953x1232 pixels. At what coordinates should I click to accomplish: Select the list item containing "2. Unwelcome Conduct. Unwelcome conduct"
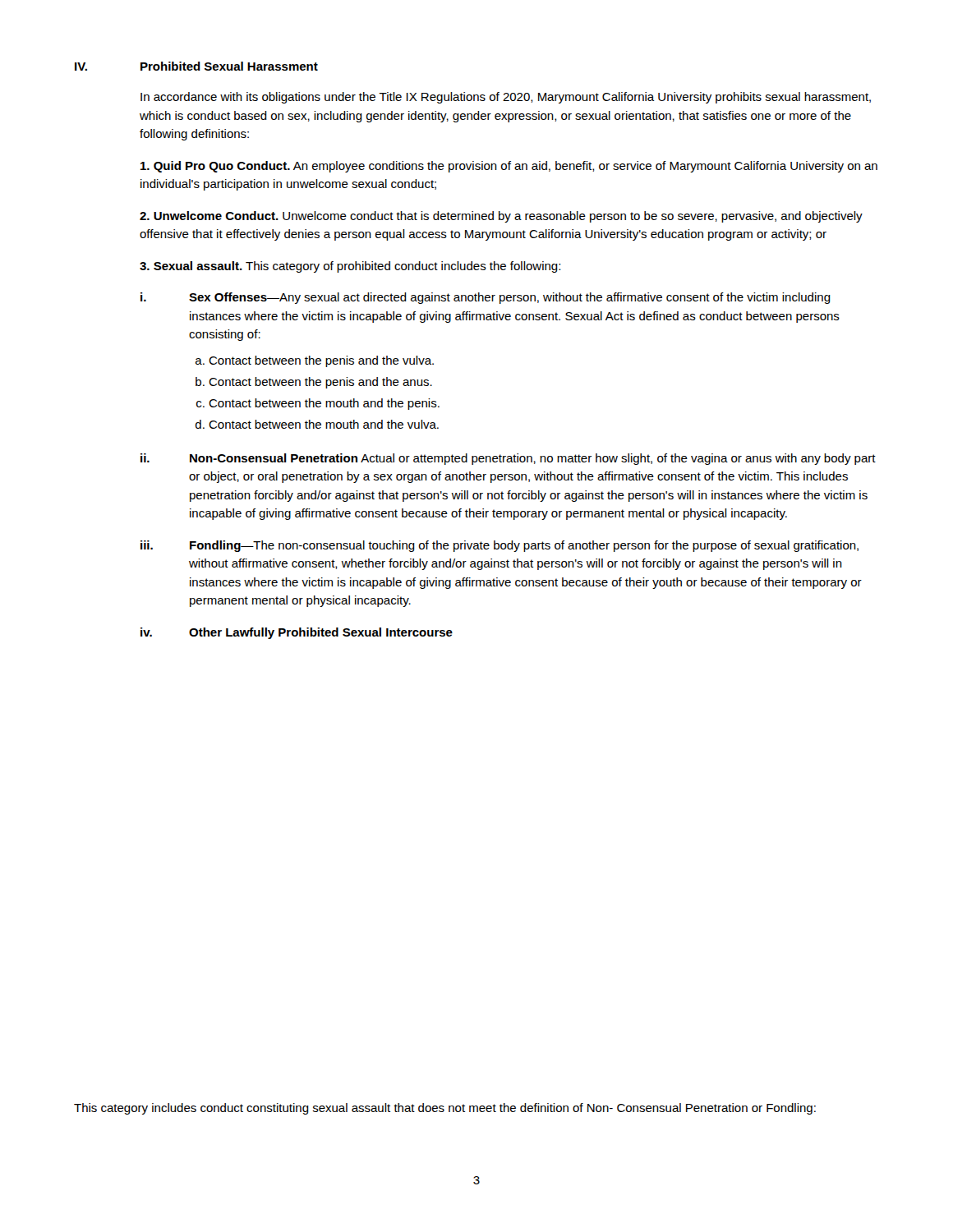pyautogui.click(x=501, y=224)
